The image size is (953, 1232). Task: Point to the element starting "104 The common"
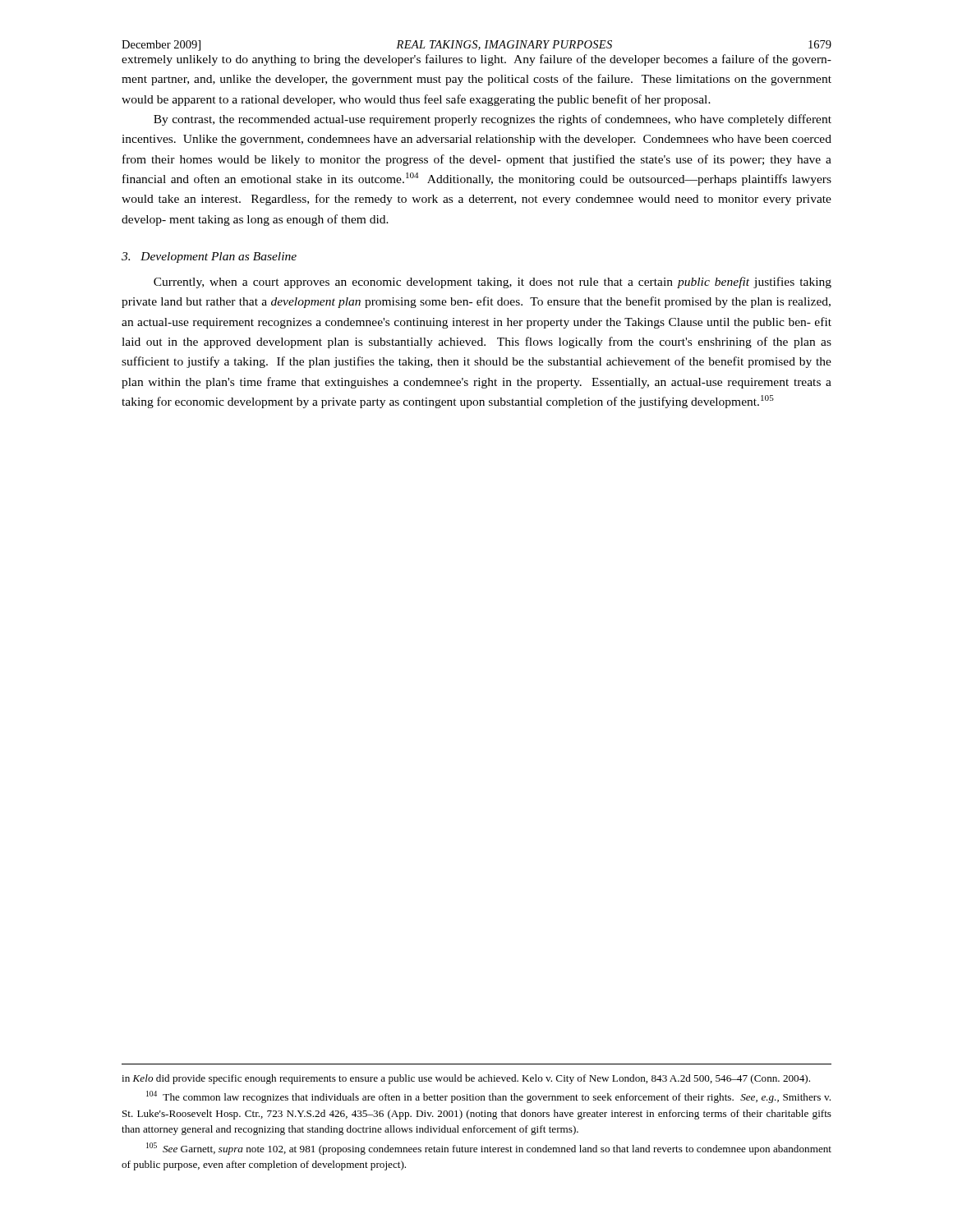[x=476, y=1113]
